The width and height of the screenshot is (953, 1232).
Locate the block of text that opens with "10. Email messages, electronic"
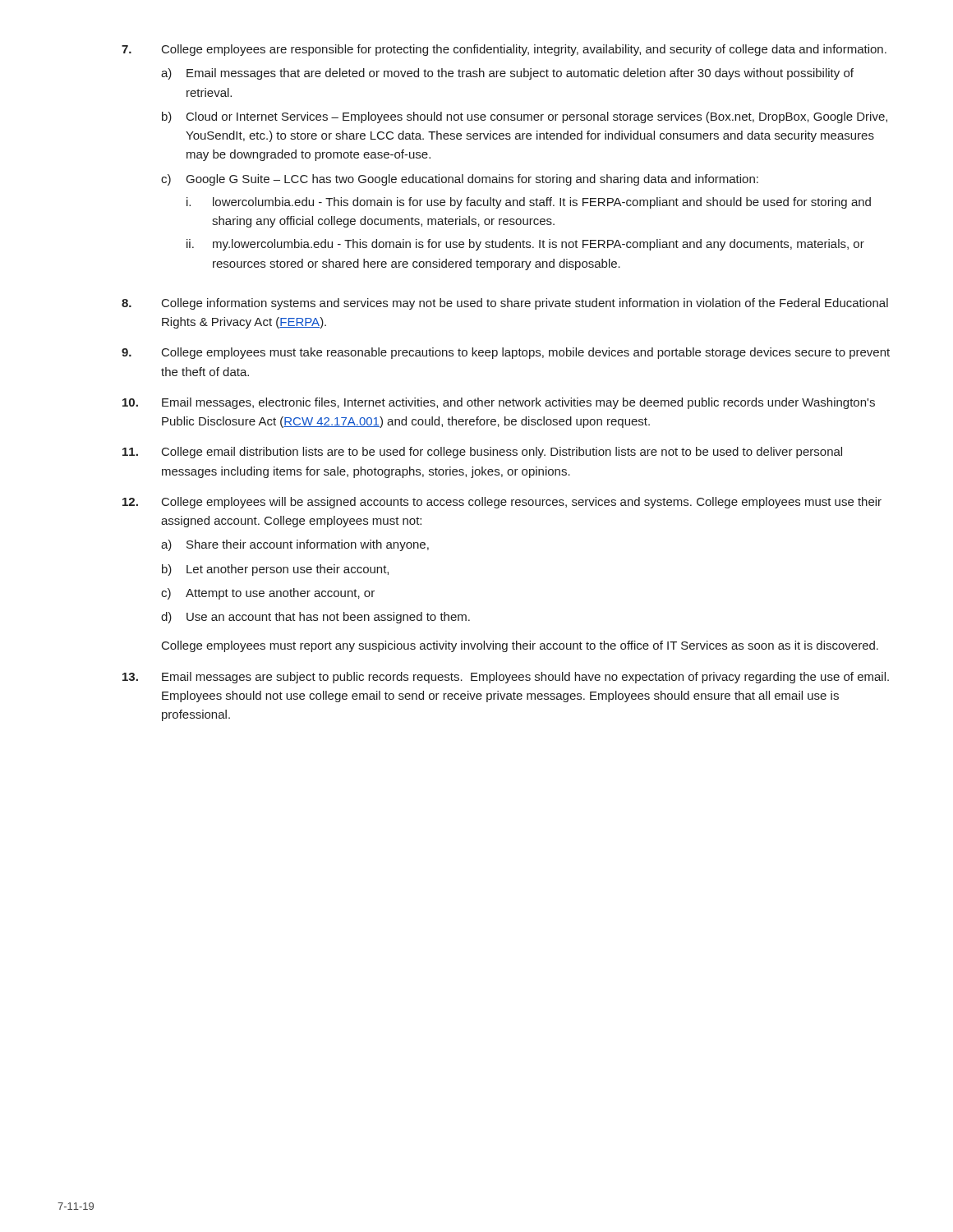[x=509, y=411]
